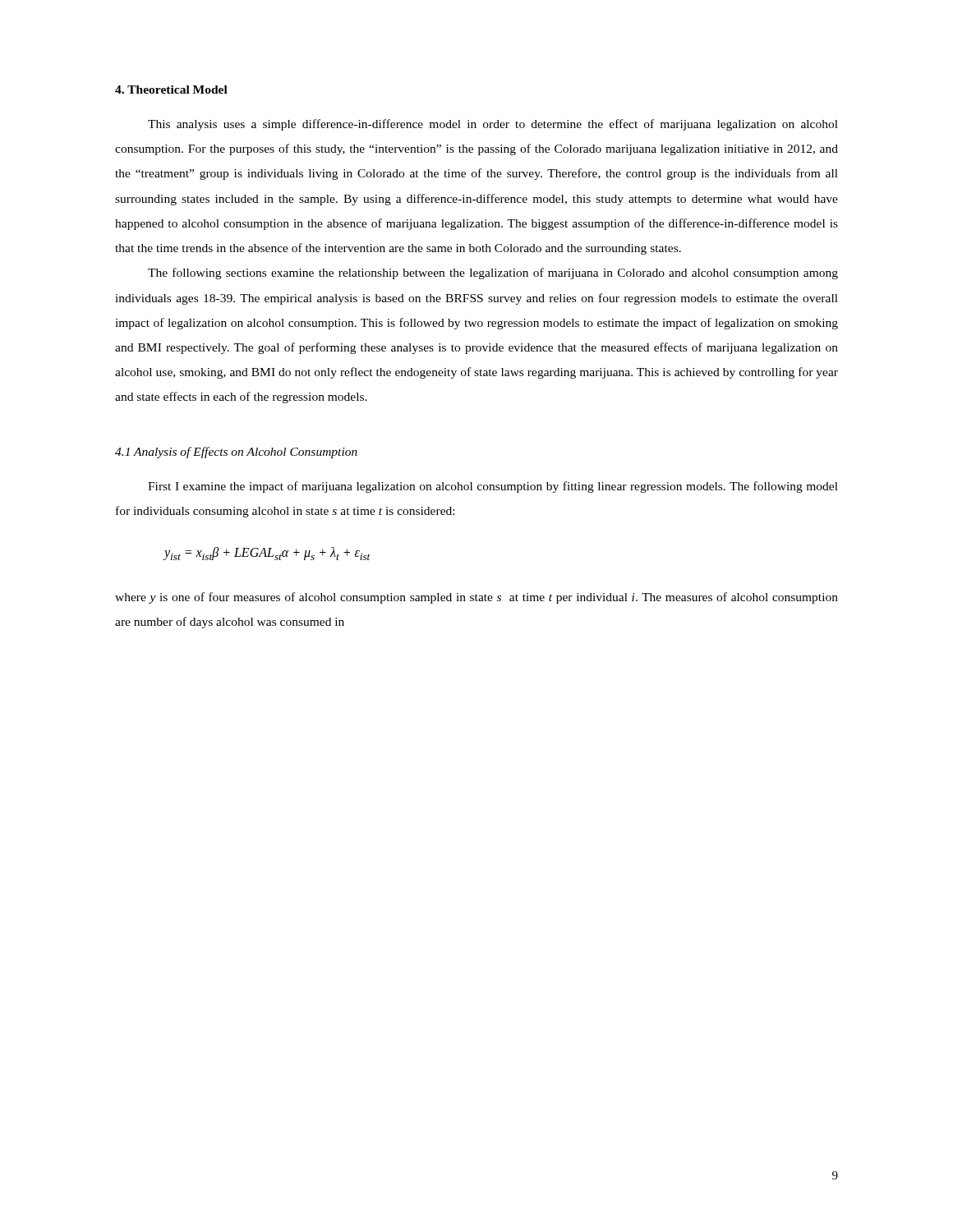Viewport: 953px width, 1232px height.
Task: Find the text block starting "This analysis uses a simple difference-in-difference model in"
Action: pos(476,186)
